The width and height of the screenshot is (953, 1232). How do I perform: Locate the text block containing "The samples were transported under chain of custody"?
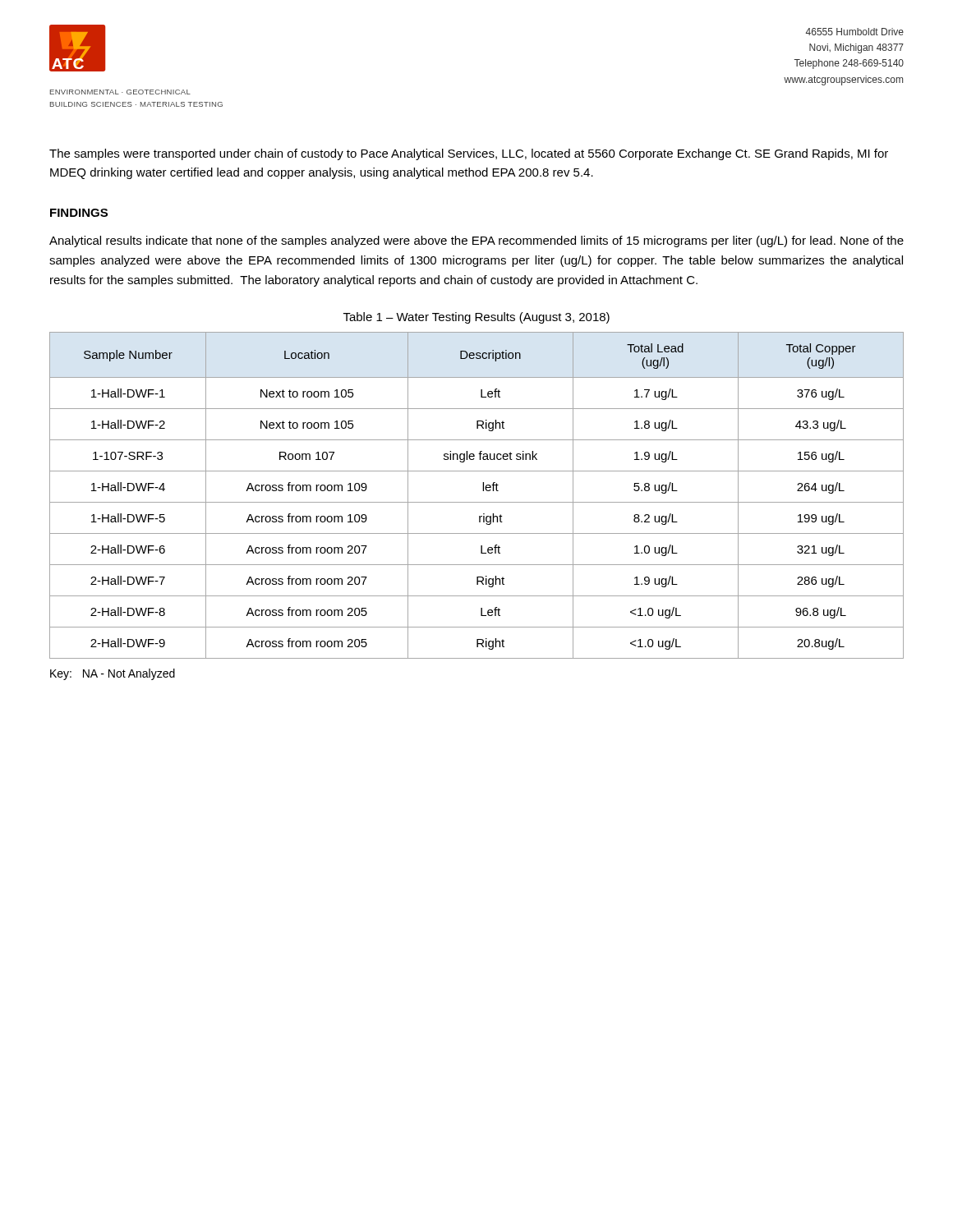click(x=469, y=163)
